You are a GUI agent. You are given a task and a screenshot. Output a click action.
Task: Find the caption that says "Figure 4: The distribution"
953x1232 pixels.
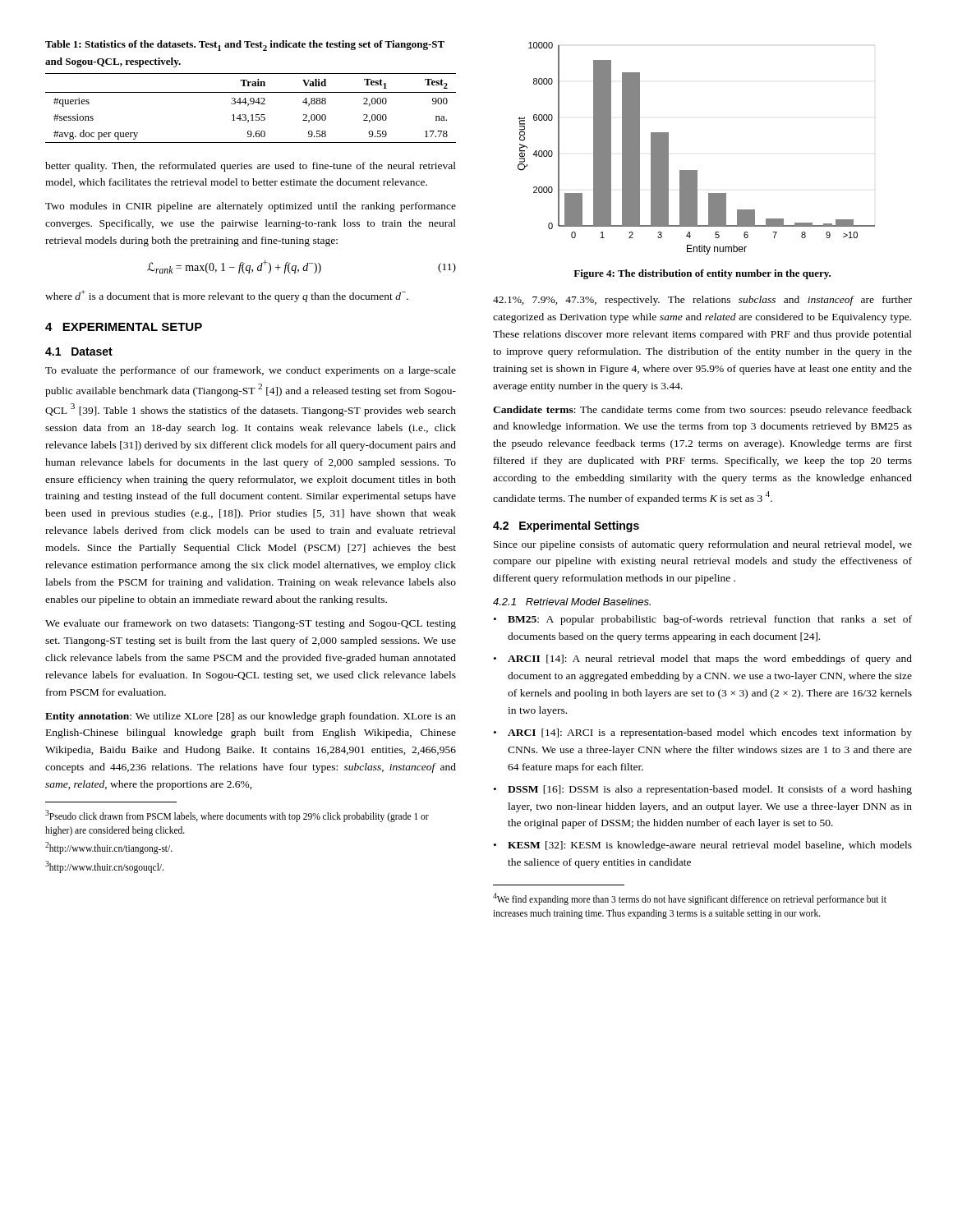702,273
